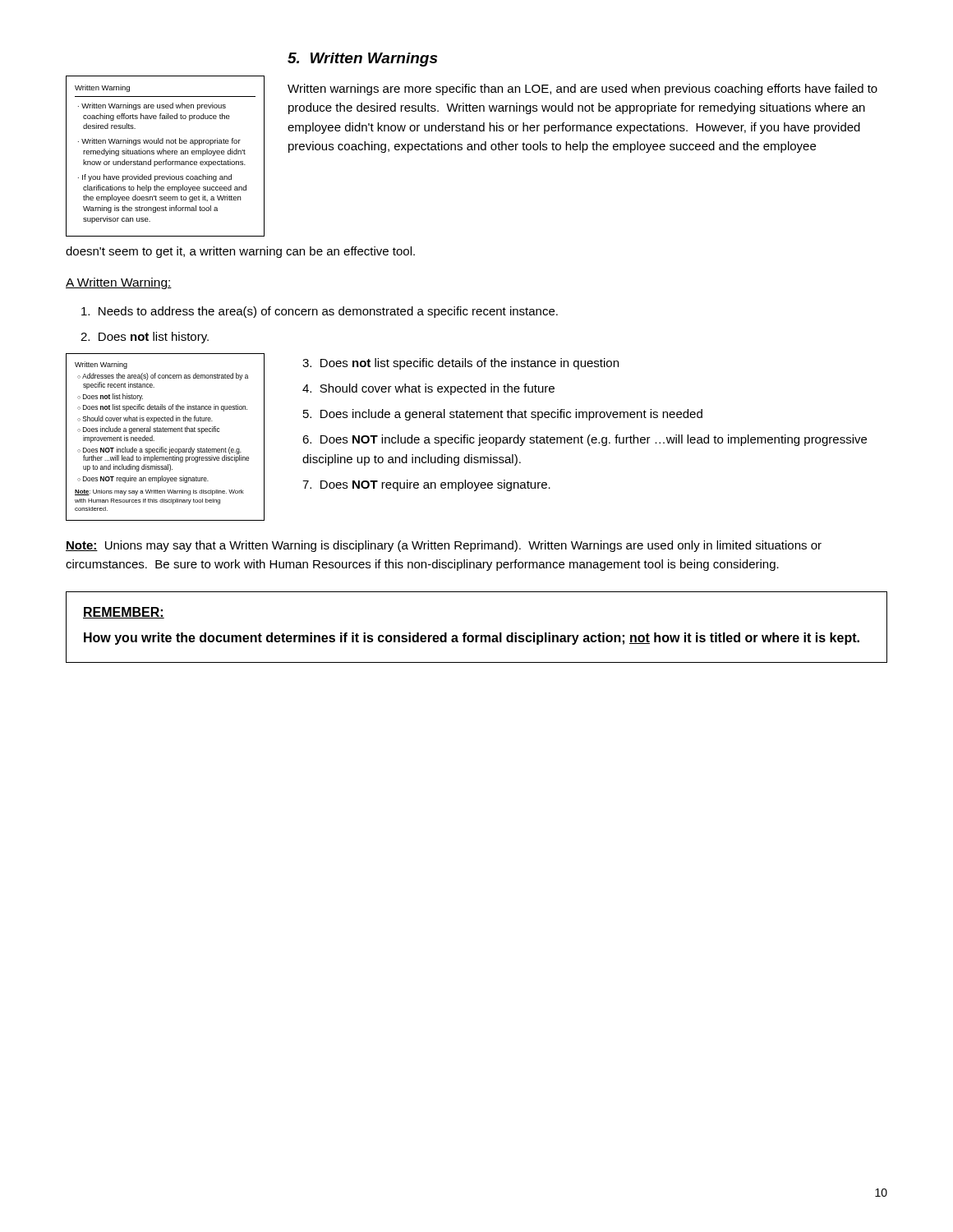
Task: Click the passage that begins "5. Does include a general statement that"
Action: coord(503,414)
